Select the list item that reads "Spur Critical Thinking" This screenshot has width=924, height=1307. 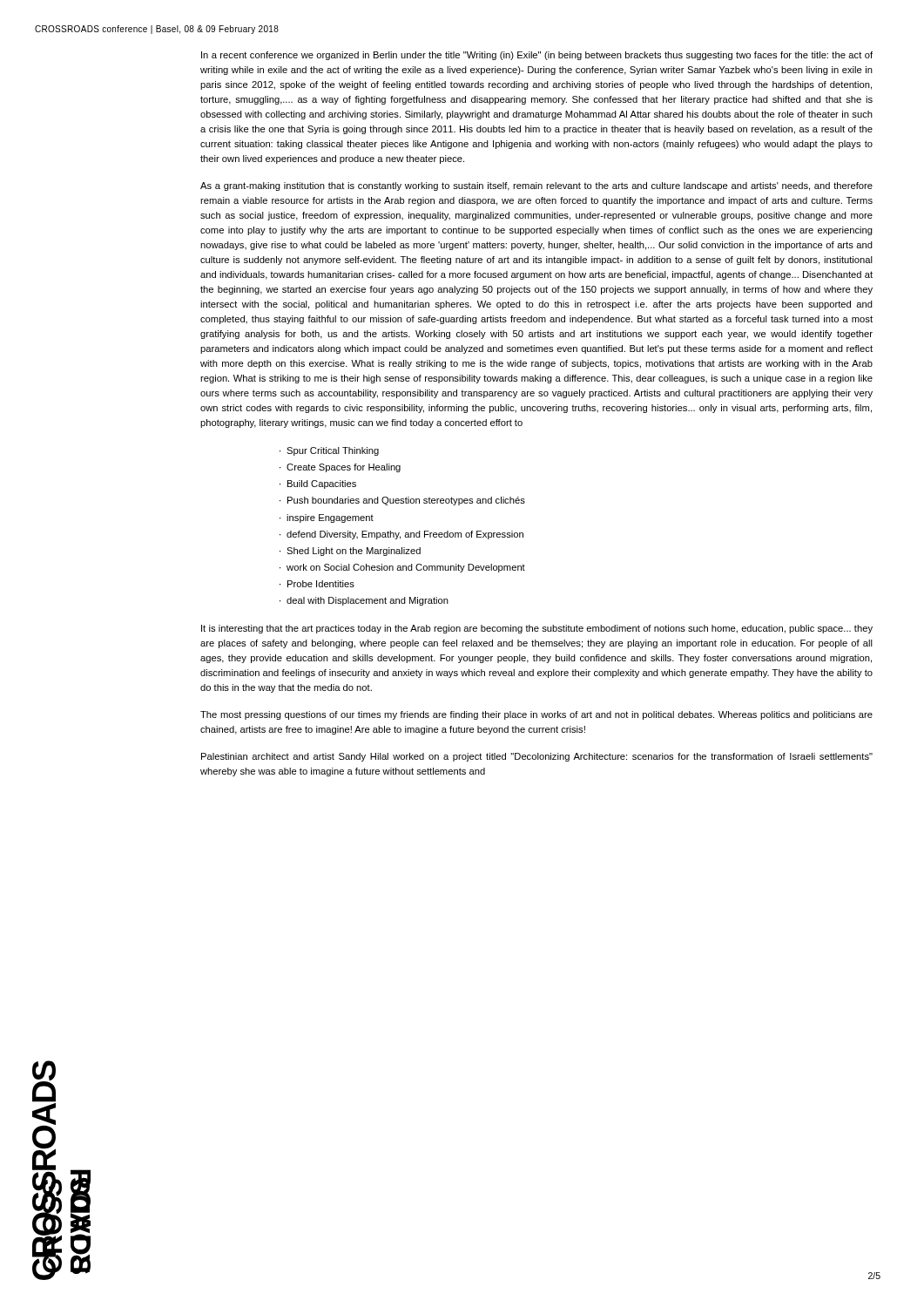(333, 451)
